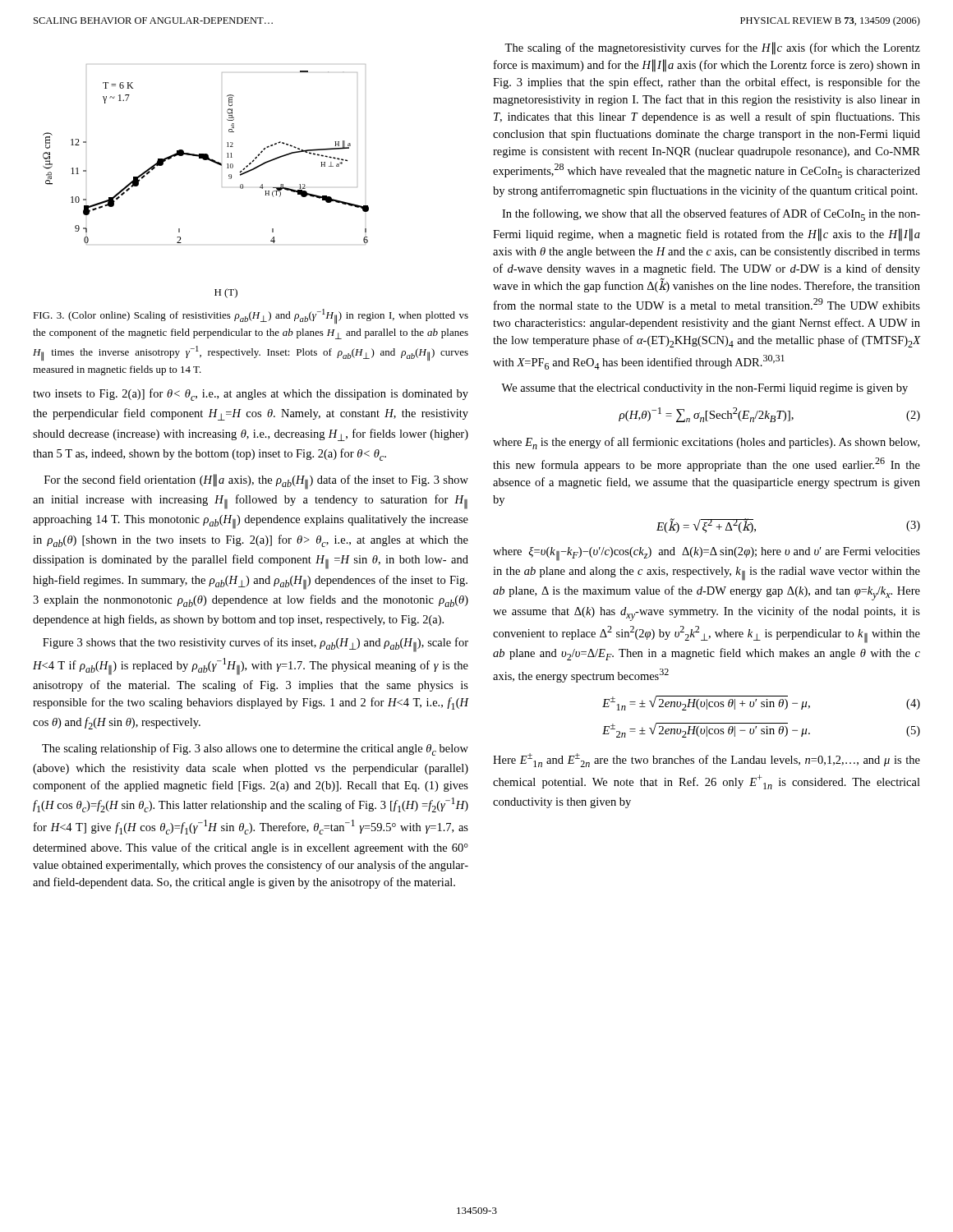
Task: Select the text block that says "Here E±1n and E±2n are the two"
Action: pyautogui.click(x=707, y=779)
